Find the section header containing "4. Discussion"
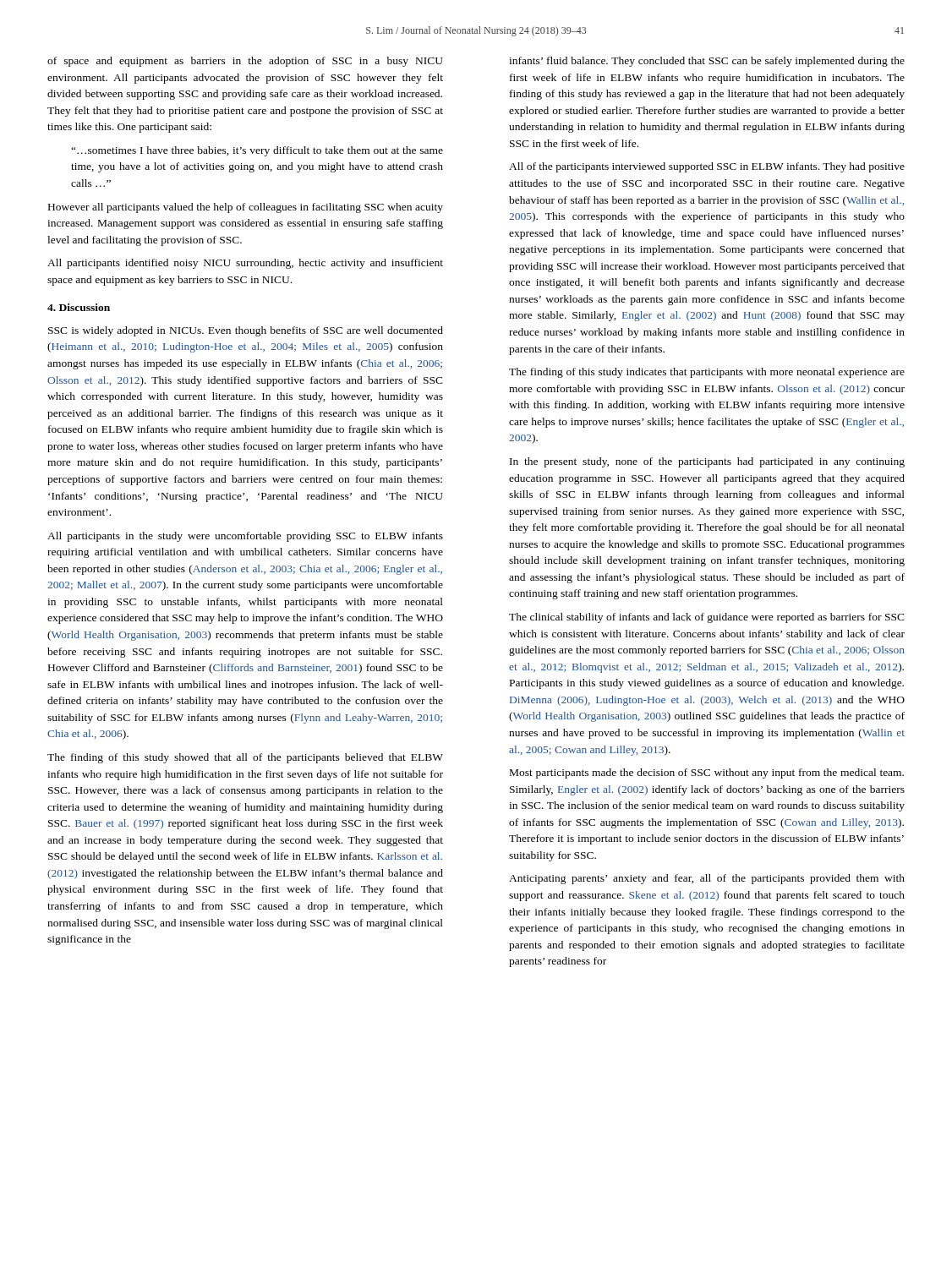This screenshot has height=1268, width=952. (79, 307)
